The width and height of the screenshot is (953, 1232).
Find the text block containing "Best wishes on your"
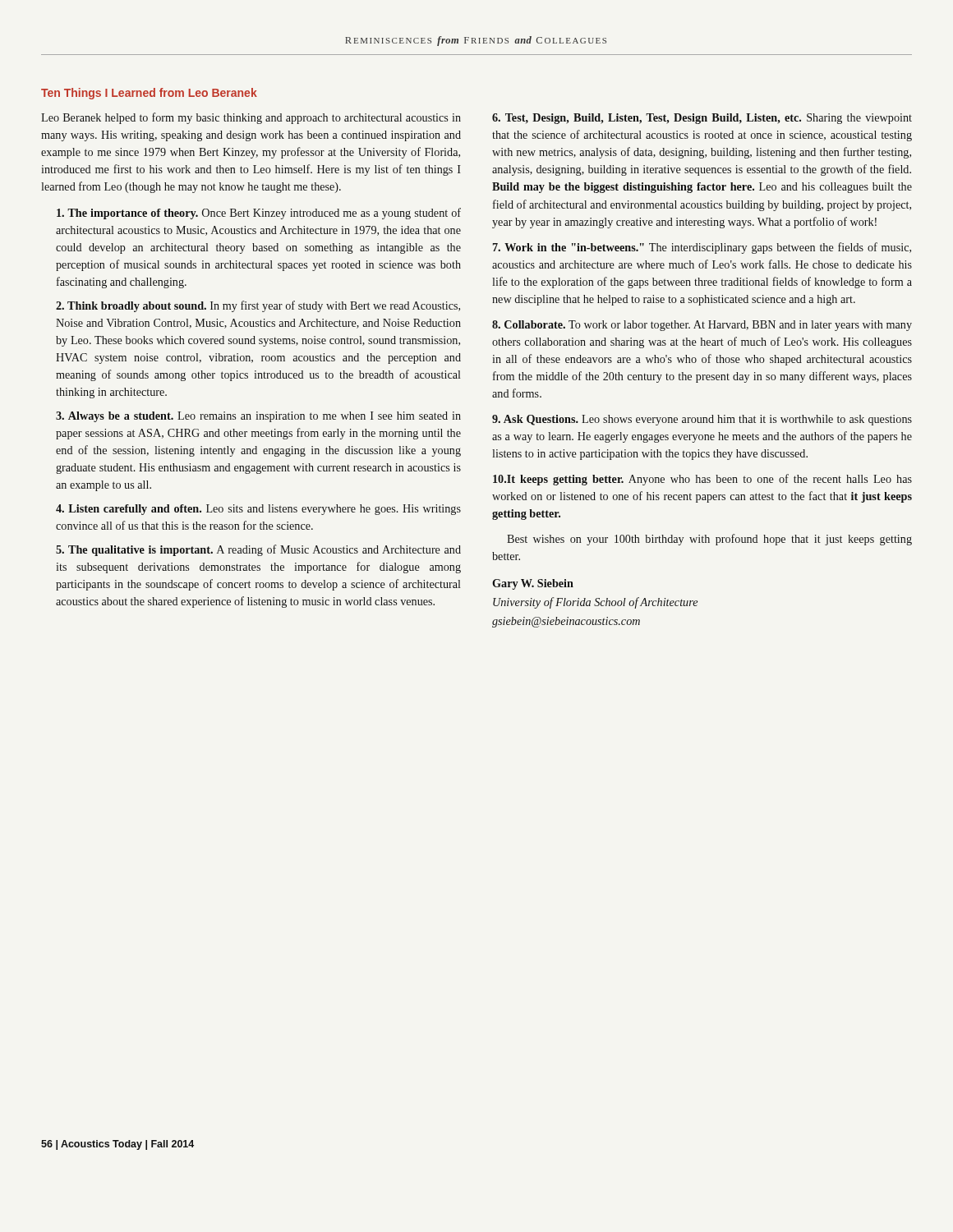[702, 548]
